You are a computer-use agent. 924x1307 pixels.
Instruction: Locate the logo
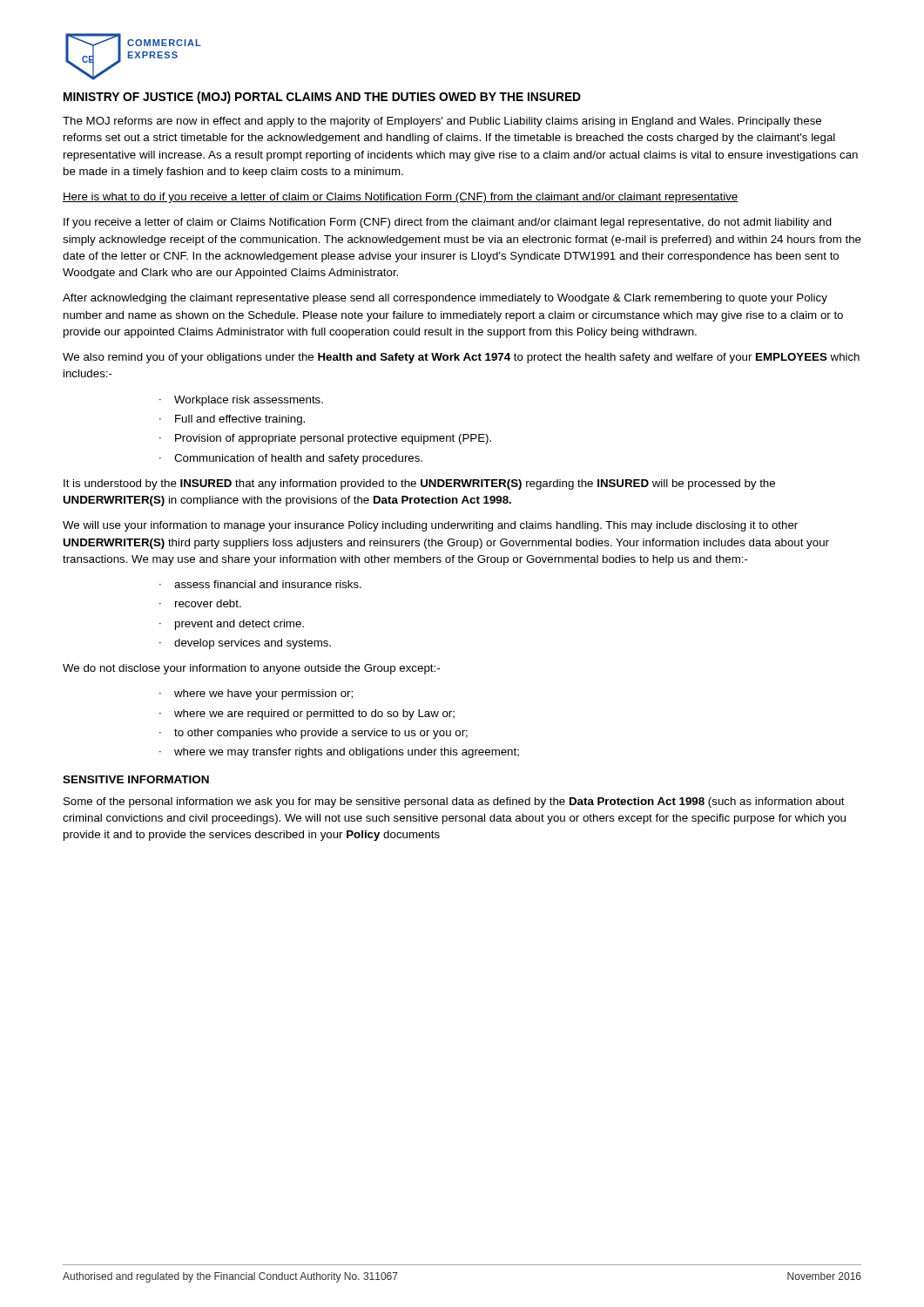tap(462, 57)
